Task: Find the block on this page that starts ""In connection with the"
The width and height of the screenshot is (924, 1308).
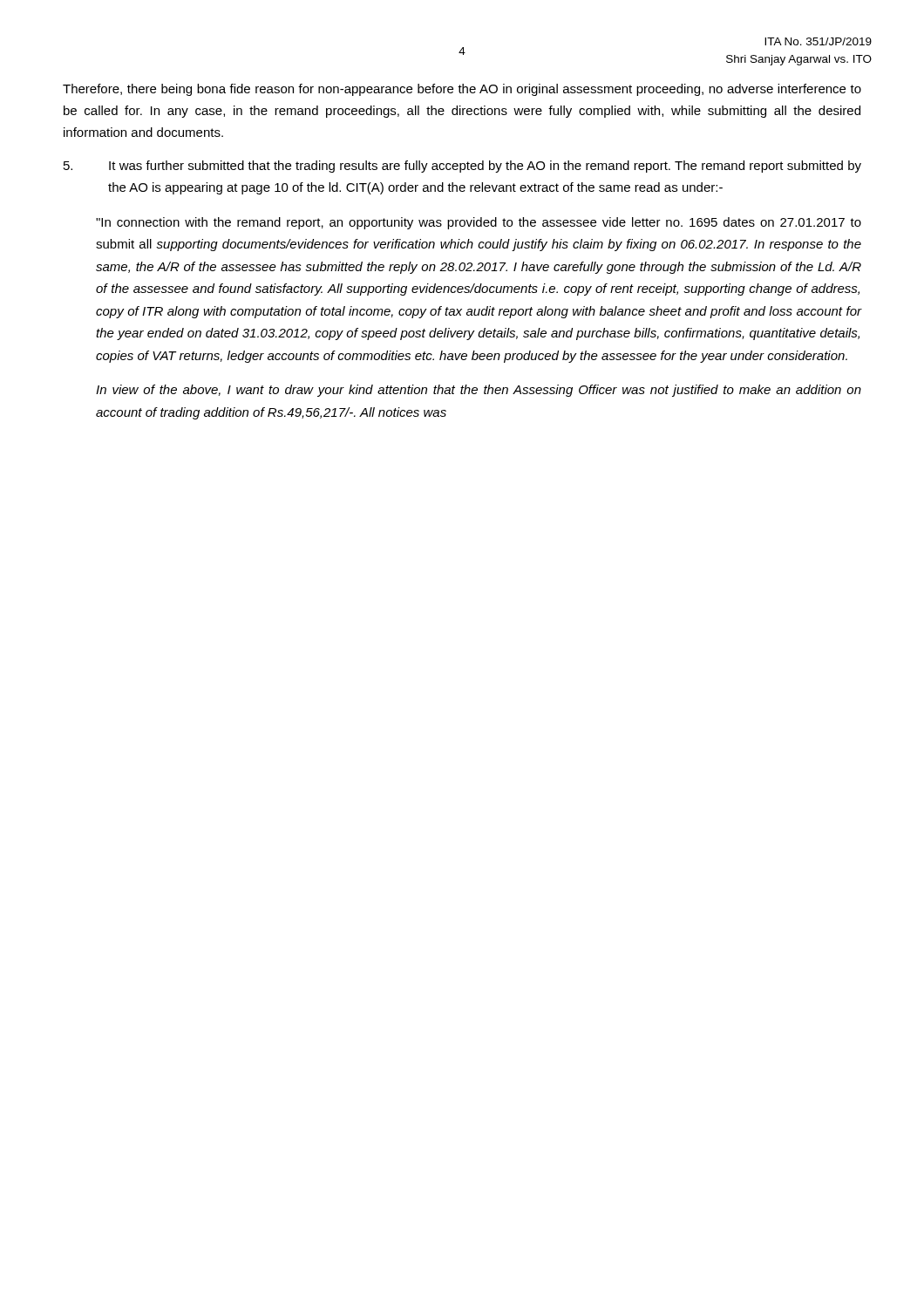Action: (479, 288)
